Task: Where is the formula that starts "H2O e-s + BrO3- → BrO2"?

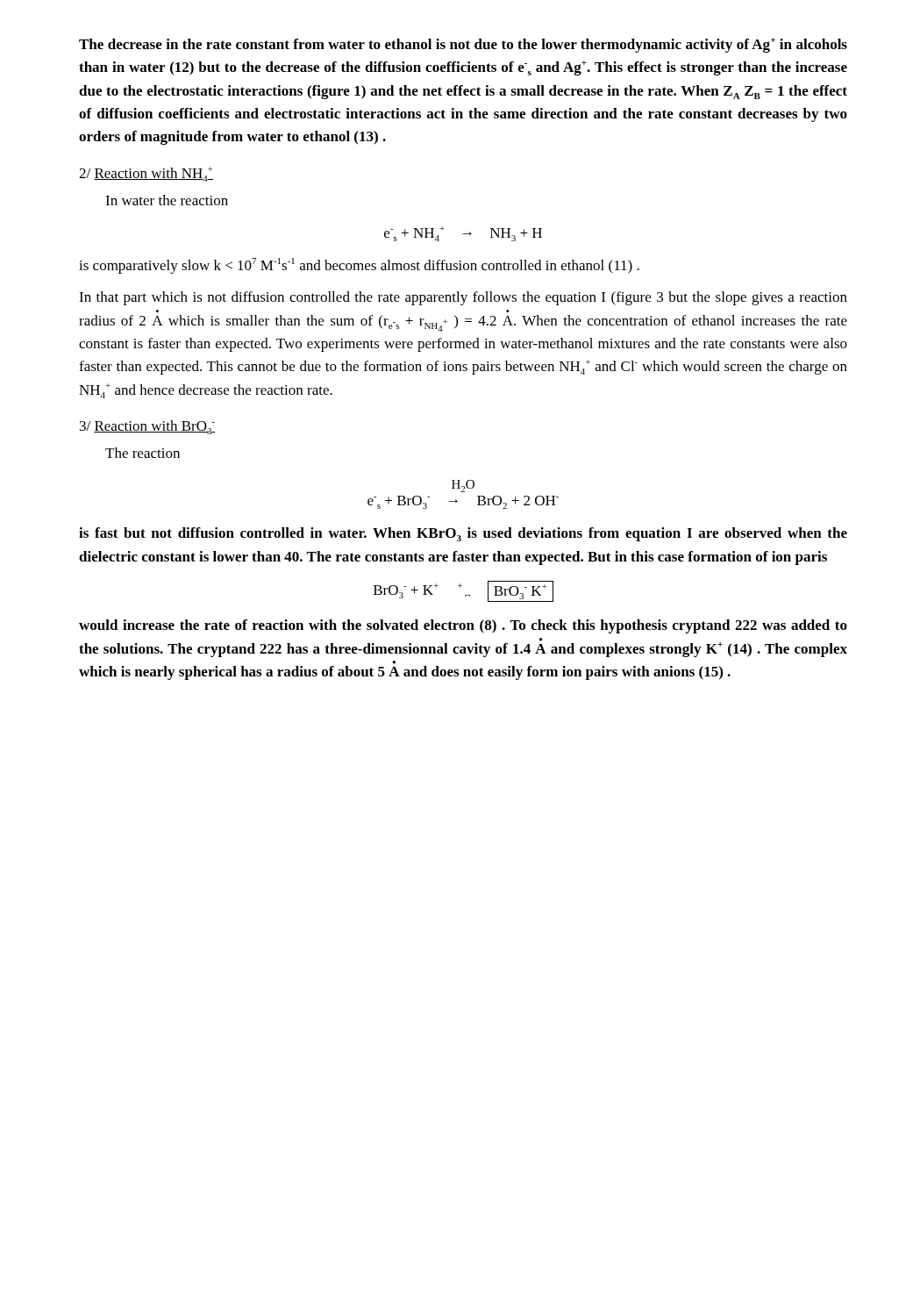Action: 463,494
